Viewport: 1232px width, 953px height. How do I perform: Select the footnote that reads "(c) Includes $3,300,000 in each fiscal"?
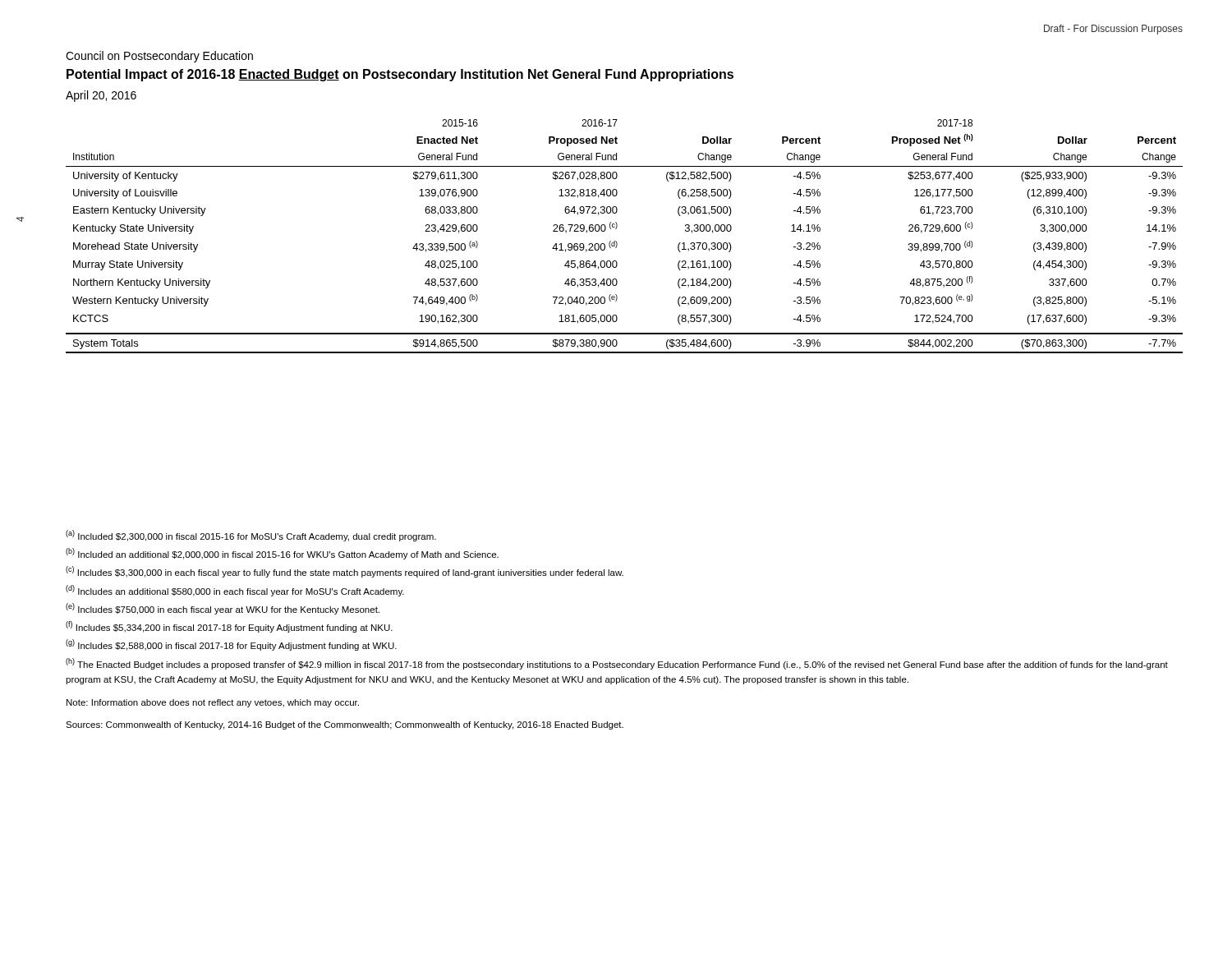[624, 572]
